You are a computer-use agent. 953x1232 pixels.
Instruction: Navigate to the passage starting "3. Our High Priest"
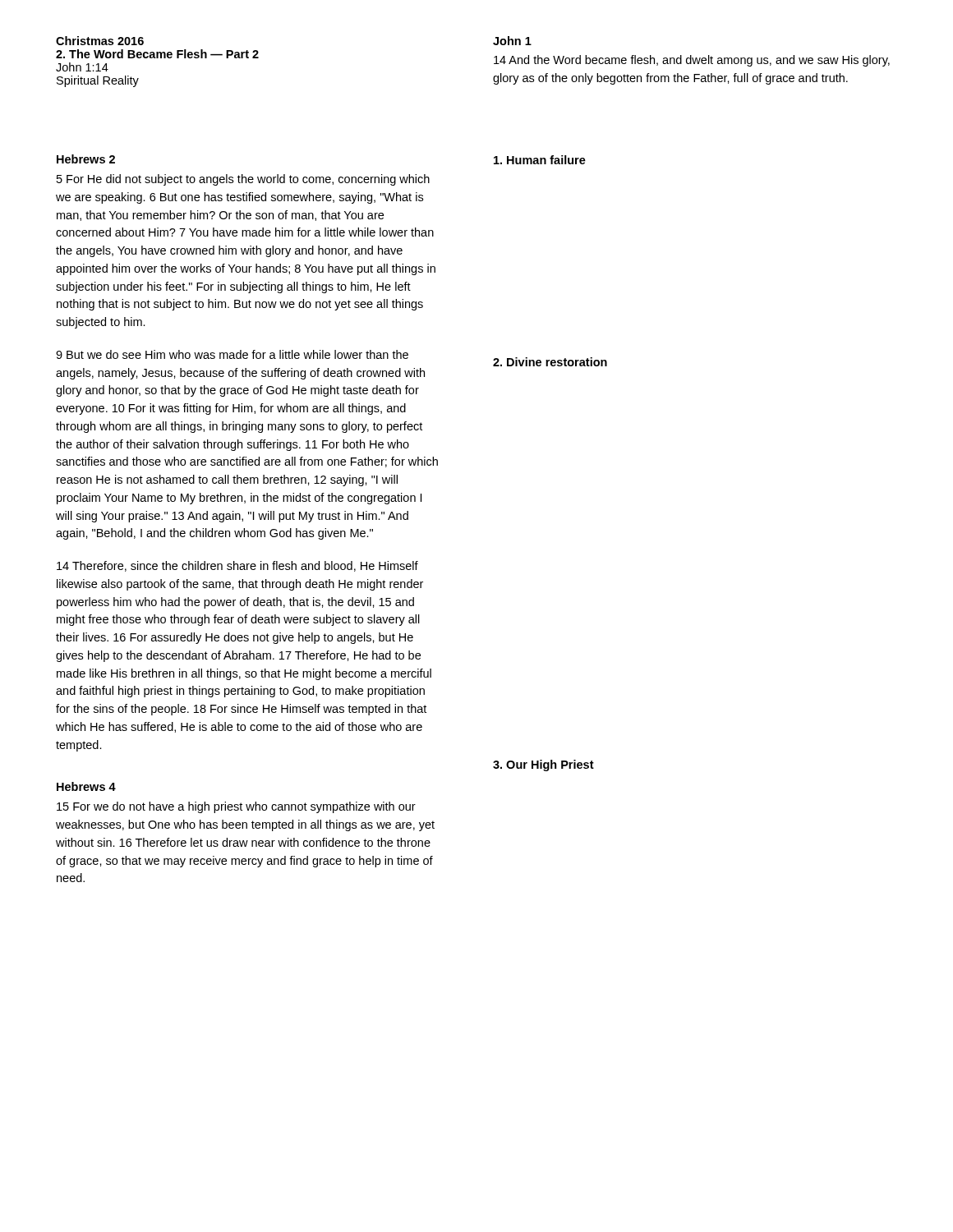(543, 765)
